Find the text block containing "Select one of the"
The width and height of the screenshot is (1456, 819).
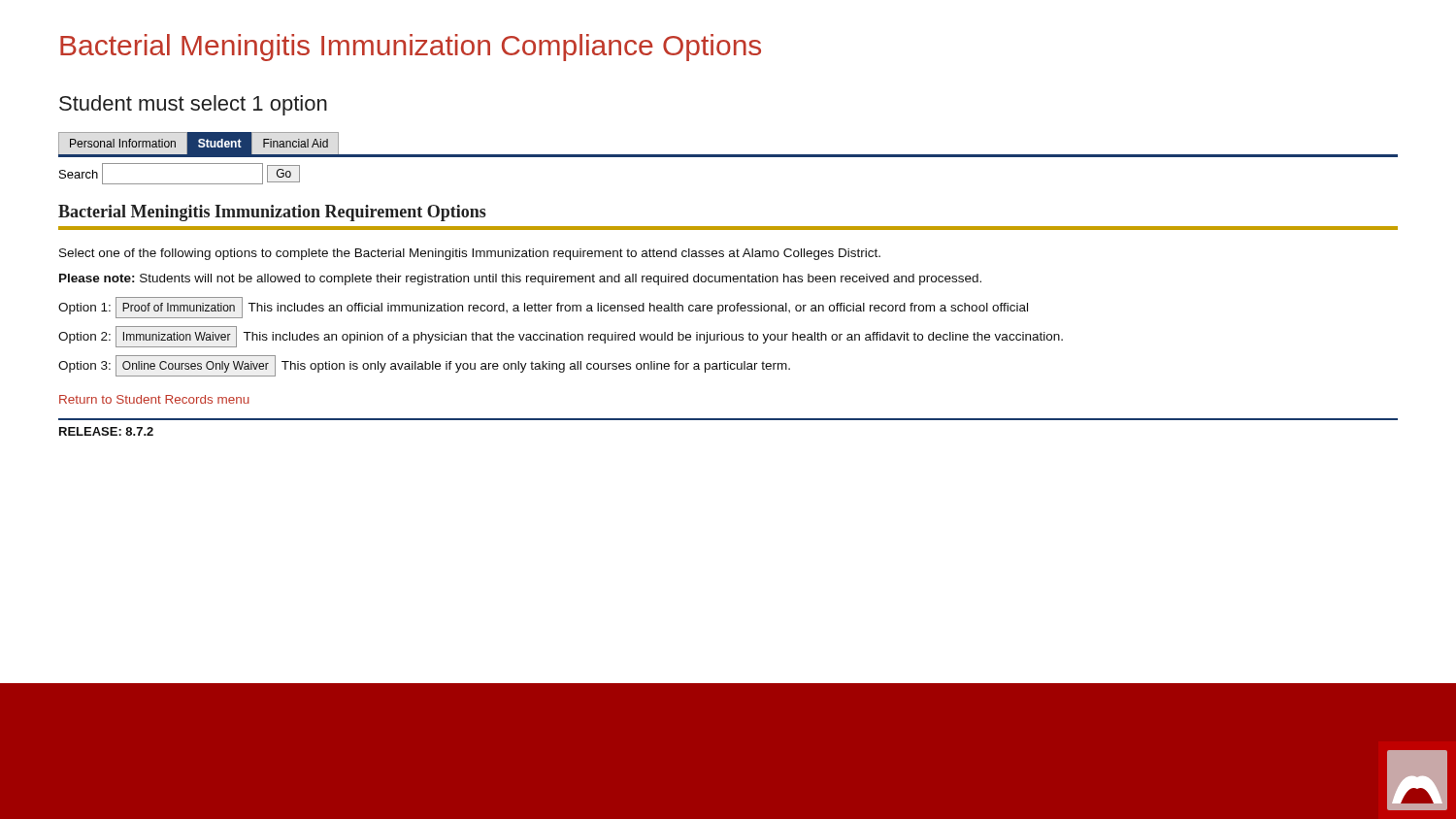click(x=728, y=253)
